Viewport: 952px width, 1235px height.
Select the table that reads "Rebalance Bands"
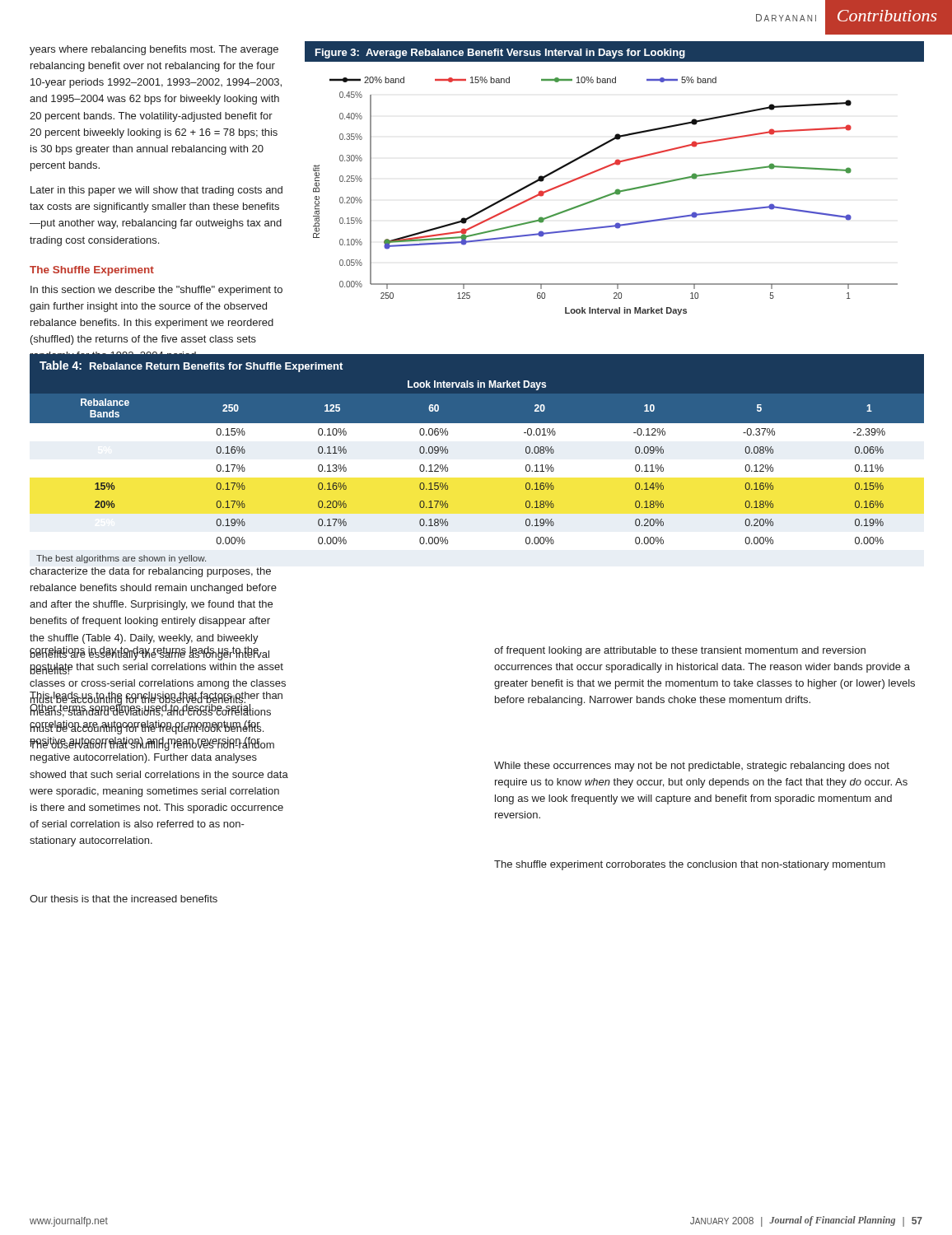click(477, 460)
